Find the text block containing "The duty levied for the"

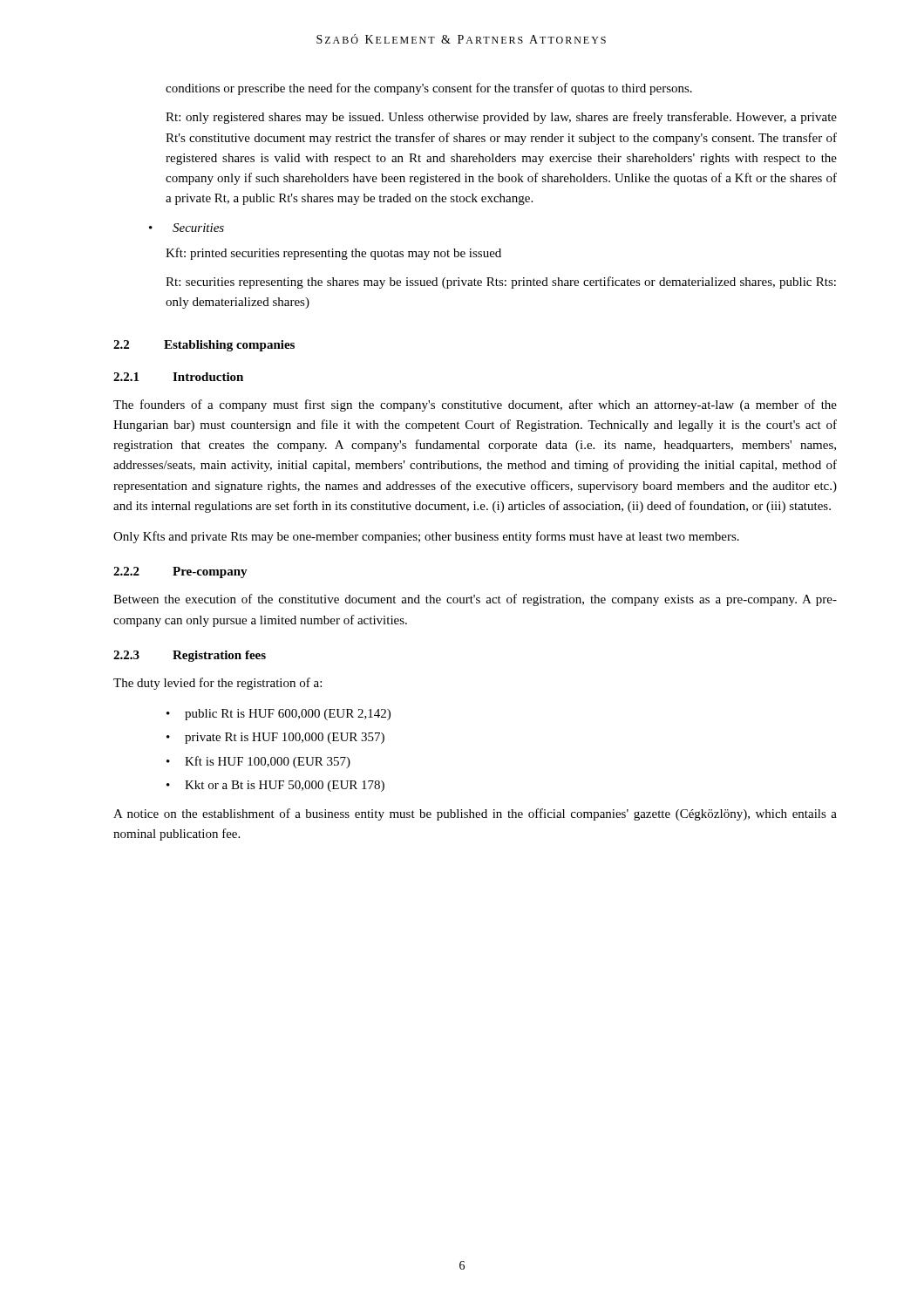pos(218,683)
